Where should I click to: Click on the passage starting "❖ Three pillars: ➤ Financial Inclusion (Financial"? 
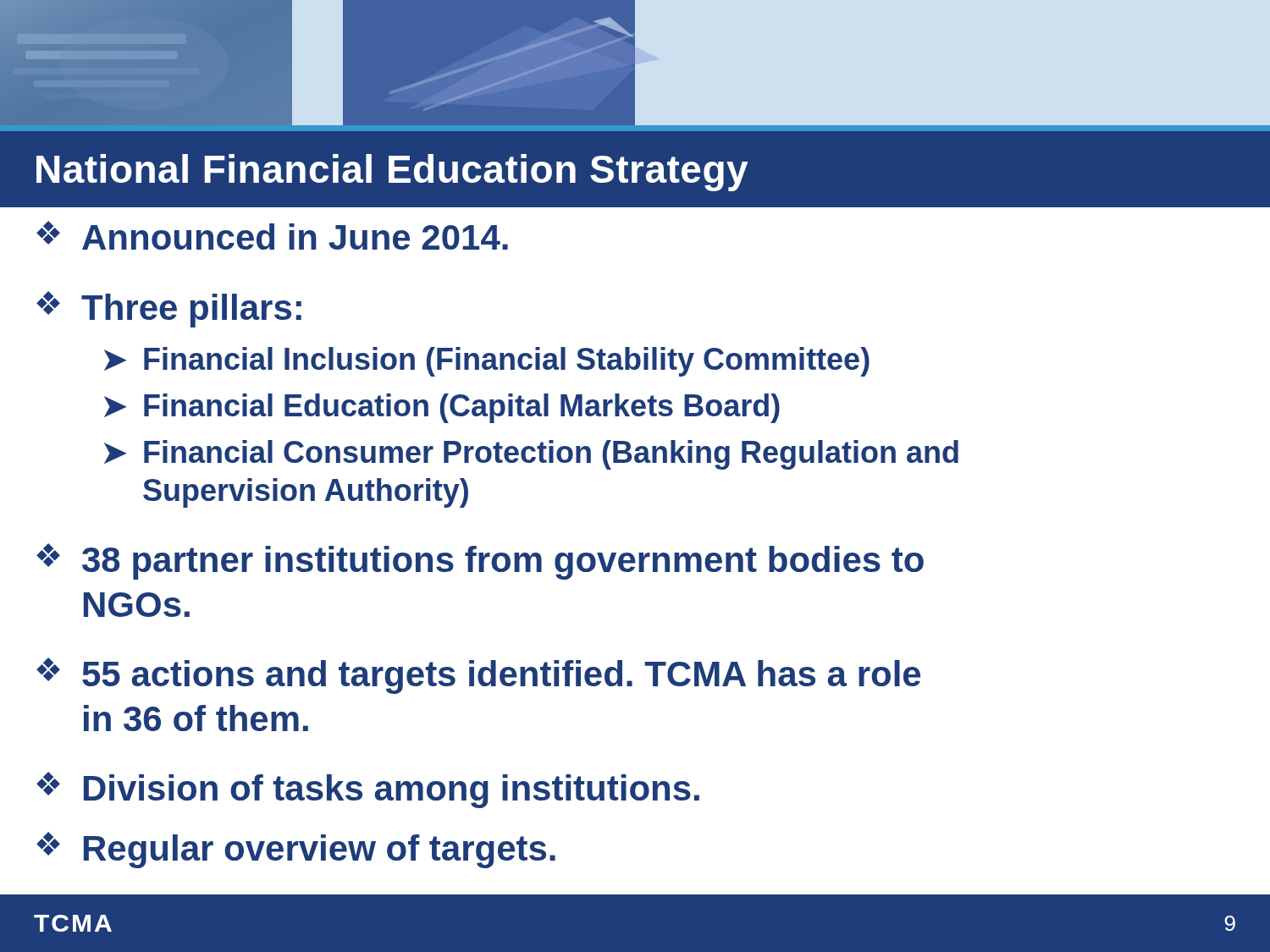pyautogui.click(x=639, y=402)
